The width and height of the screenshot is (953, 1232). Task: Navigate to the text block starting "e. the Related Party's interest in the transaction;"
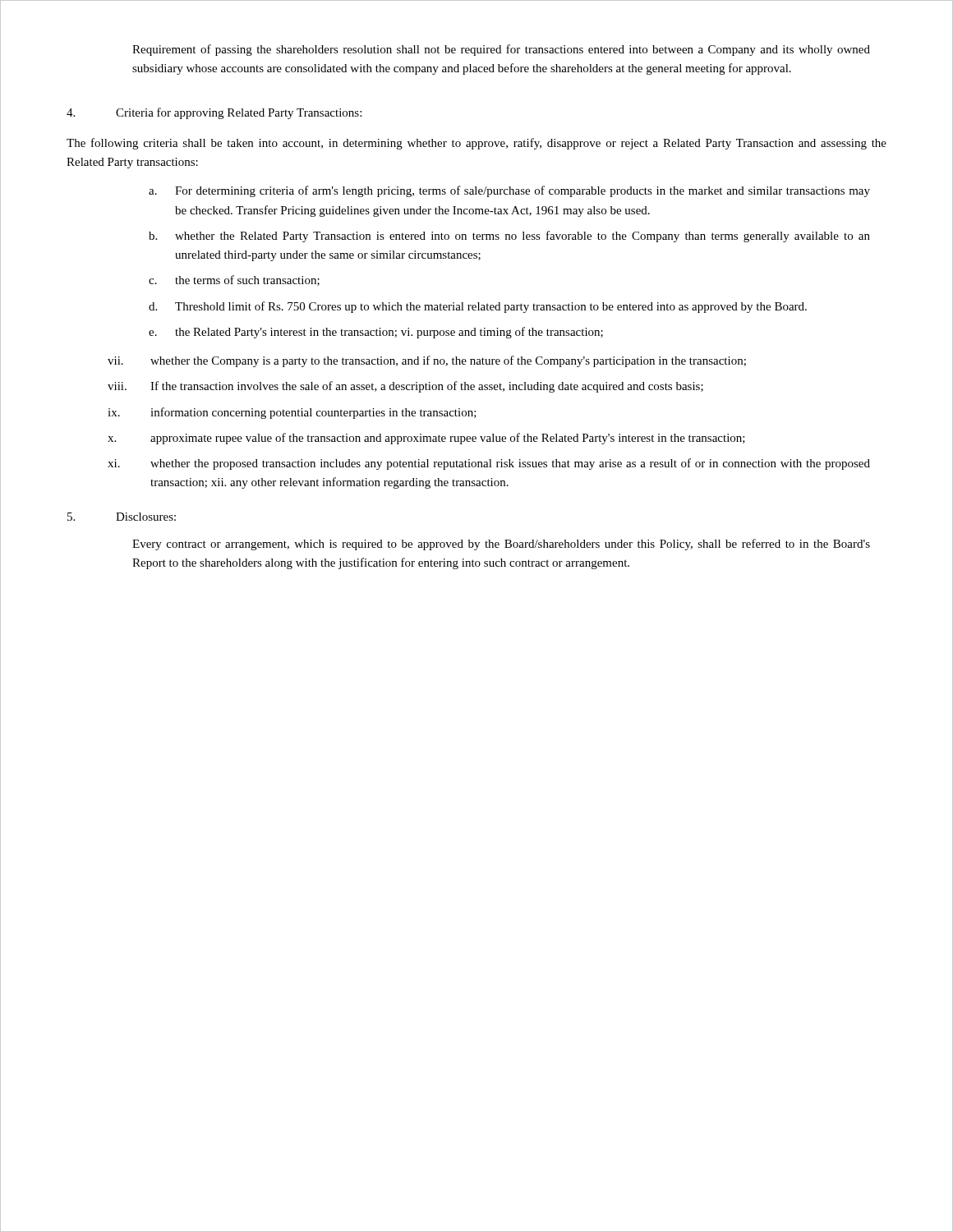pos(509,332)
